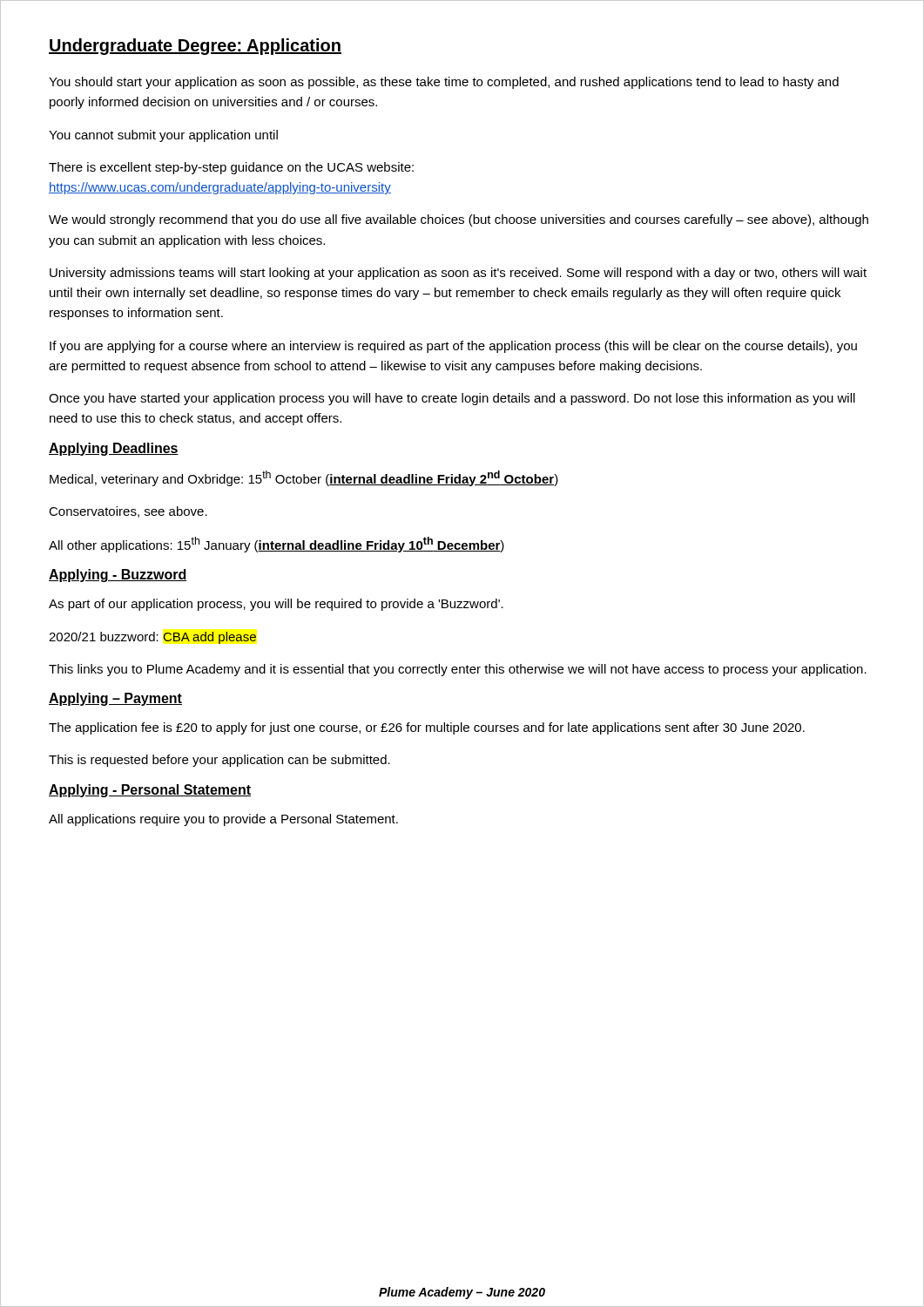924x1307 pixels.
Task: Click on the text starting "You should start your"
Action: pos(444,92)
